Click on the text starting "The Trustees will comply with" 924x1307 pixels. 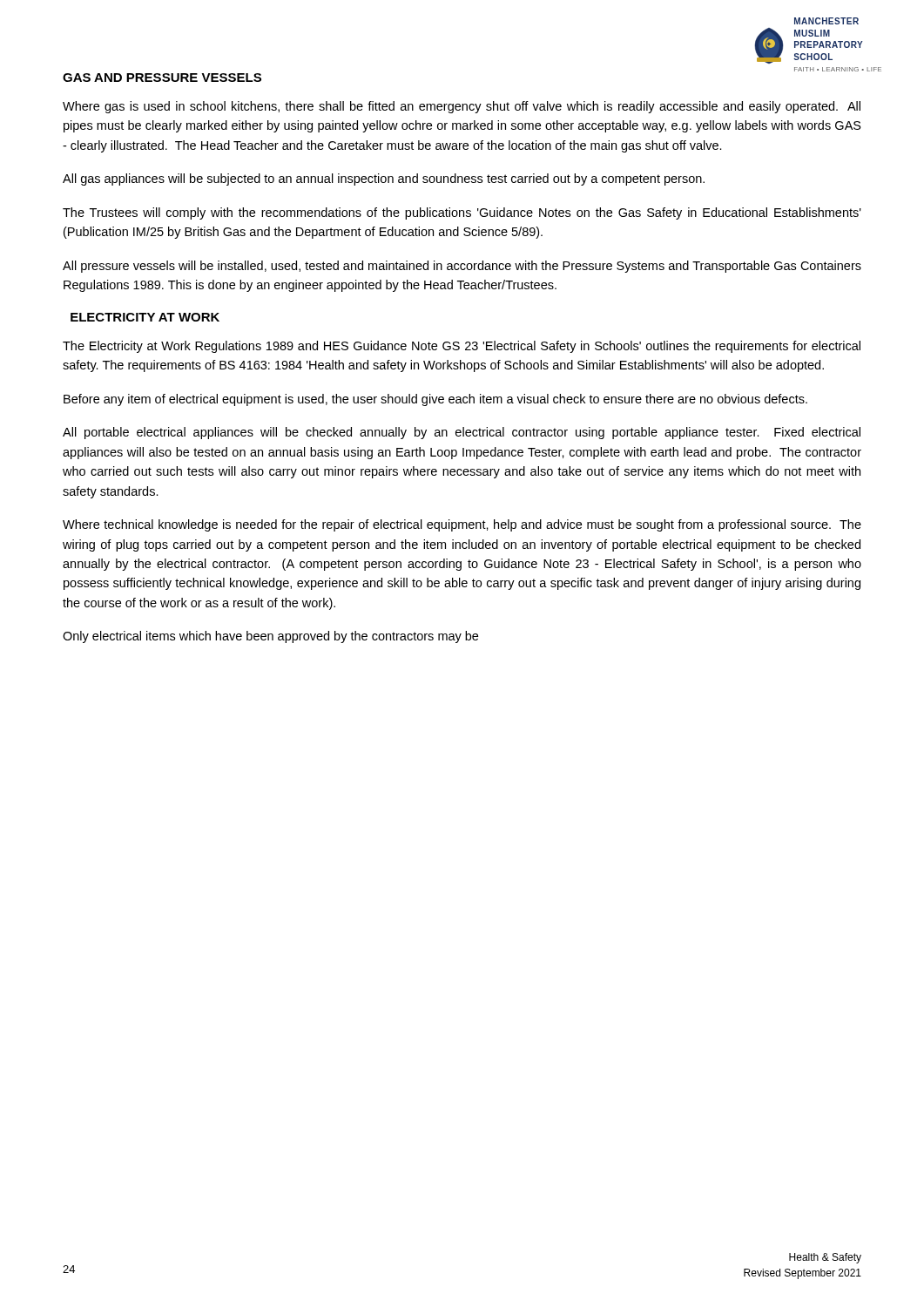(462, 222)
